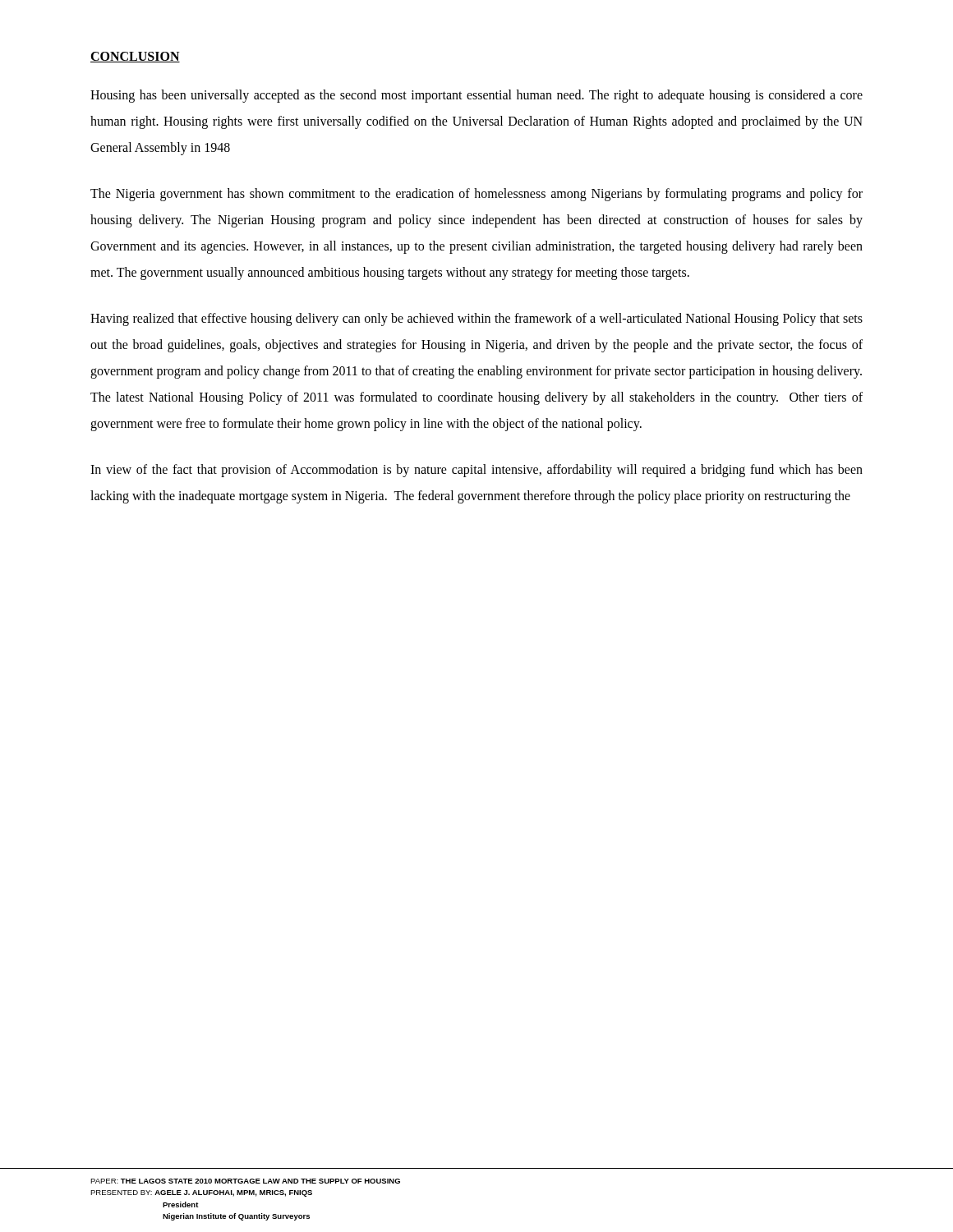This screenshot has width=953, height=1232.
Task: Locate the text starting "Housing has been universally accepted as the"
Action: [x=476, y=121]
